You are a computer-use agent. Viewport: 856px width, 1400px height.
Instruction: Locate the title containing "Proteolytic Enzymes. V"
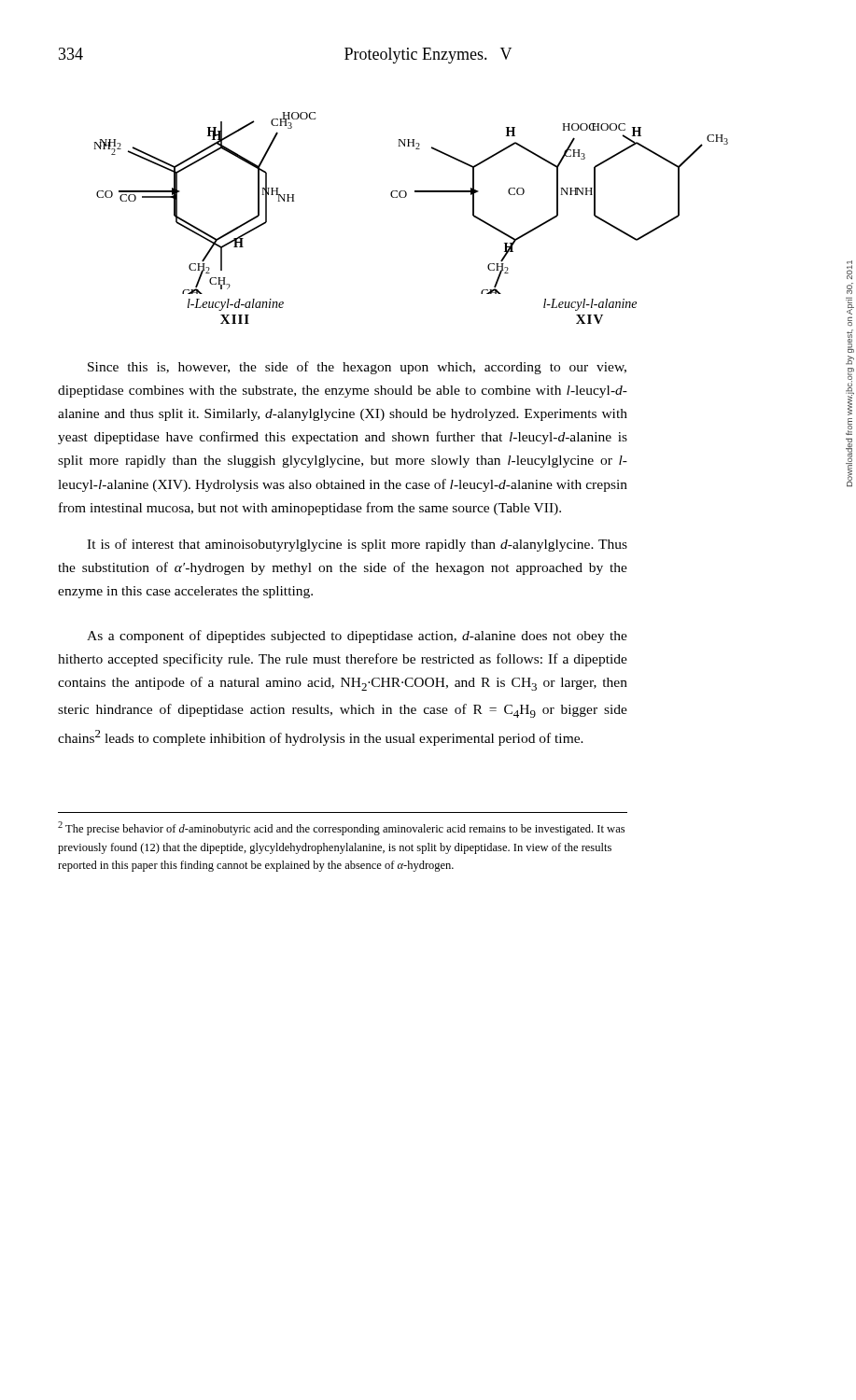click(428, 54)
